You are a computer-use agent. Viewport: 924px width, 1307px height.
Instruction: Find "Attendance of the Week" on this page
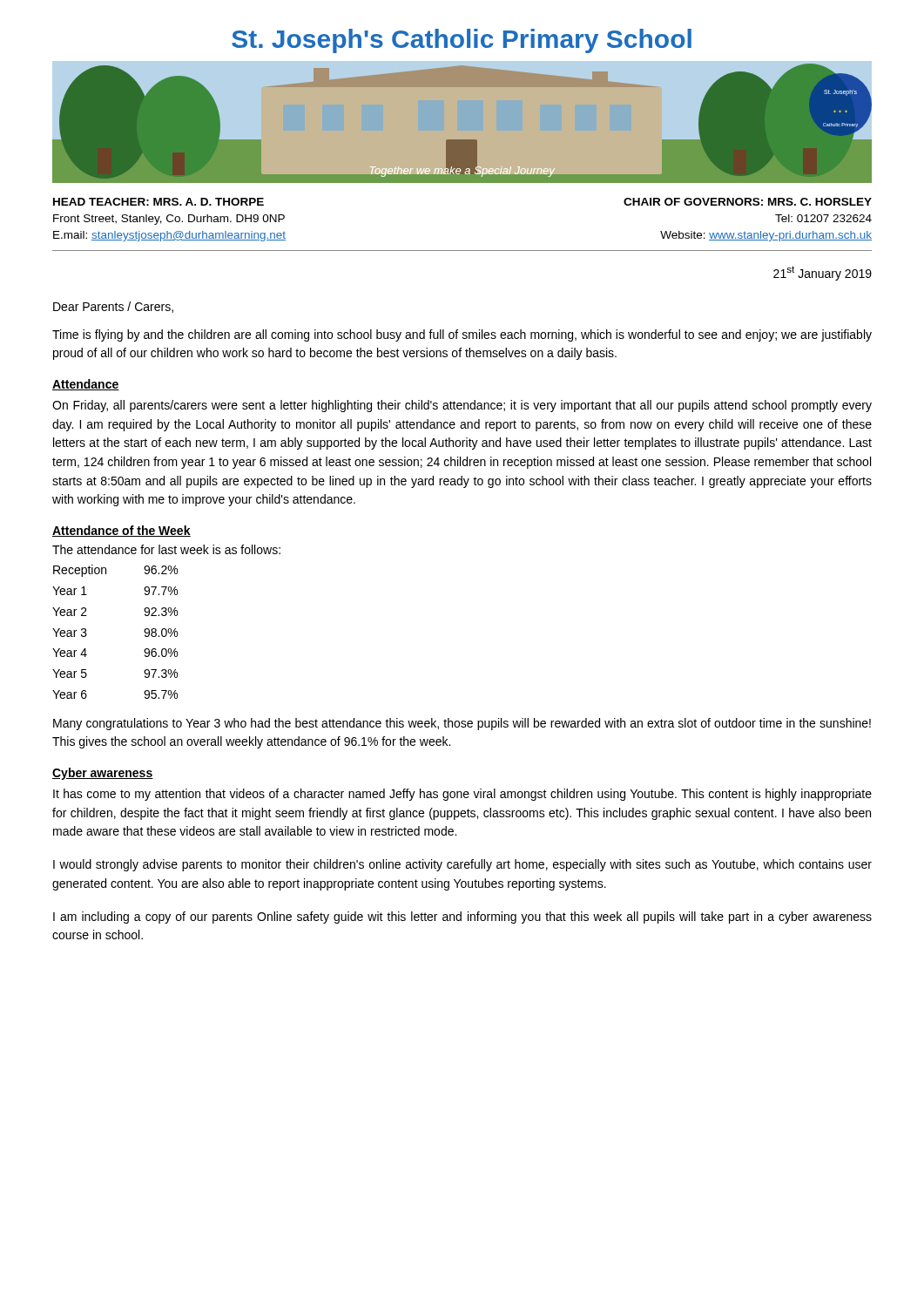121,531
